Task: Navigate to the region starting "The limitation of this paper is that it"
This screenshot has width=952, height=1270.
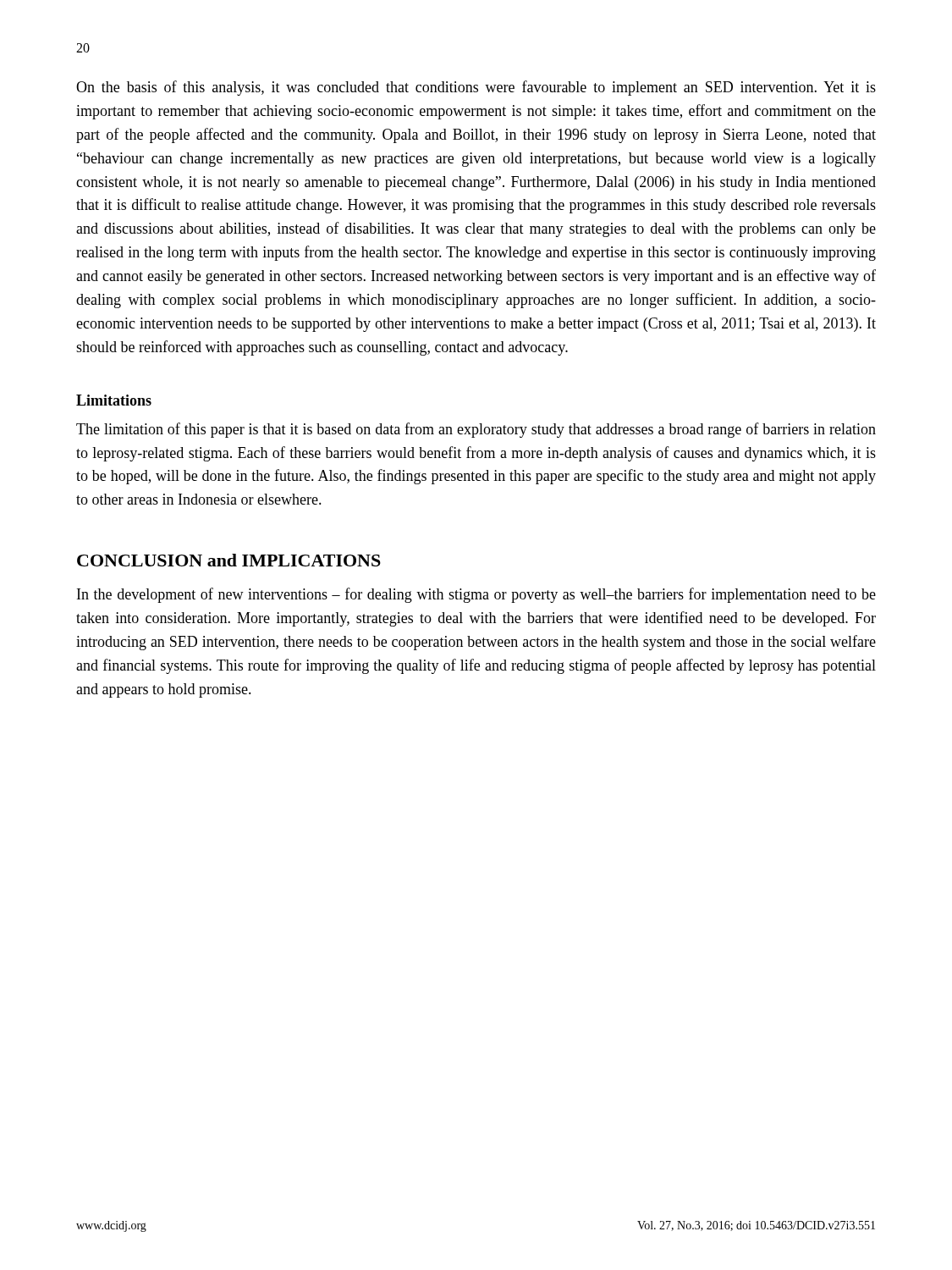Action: click(x=476, y=464)
